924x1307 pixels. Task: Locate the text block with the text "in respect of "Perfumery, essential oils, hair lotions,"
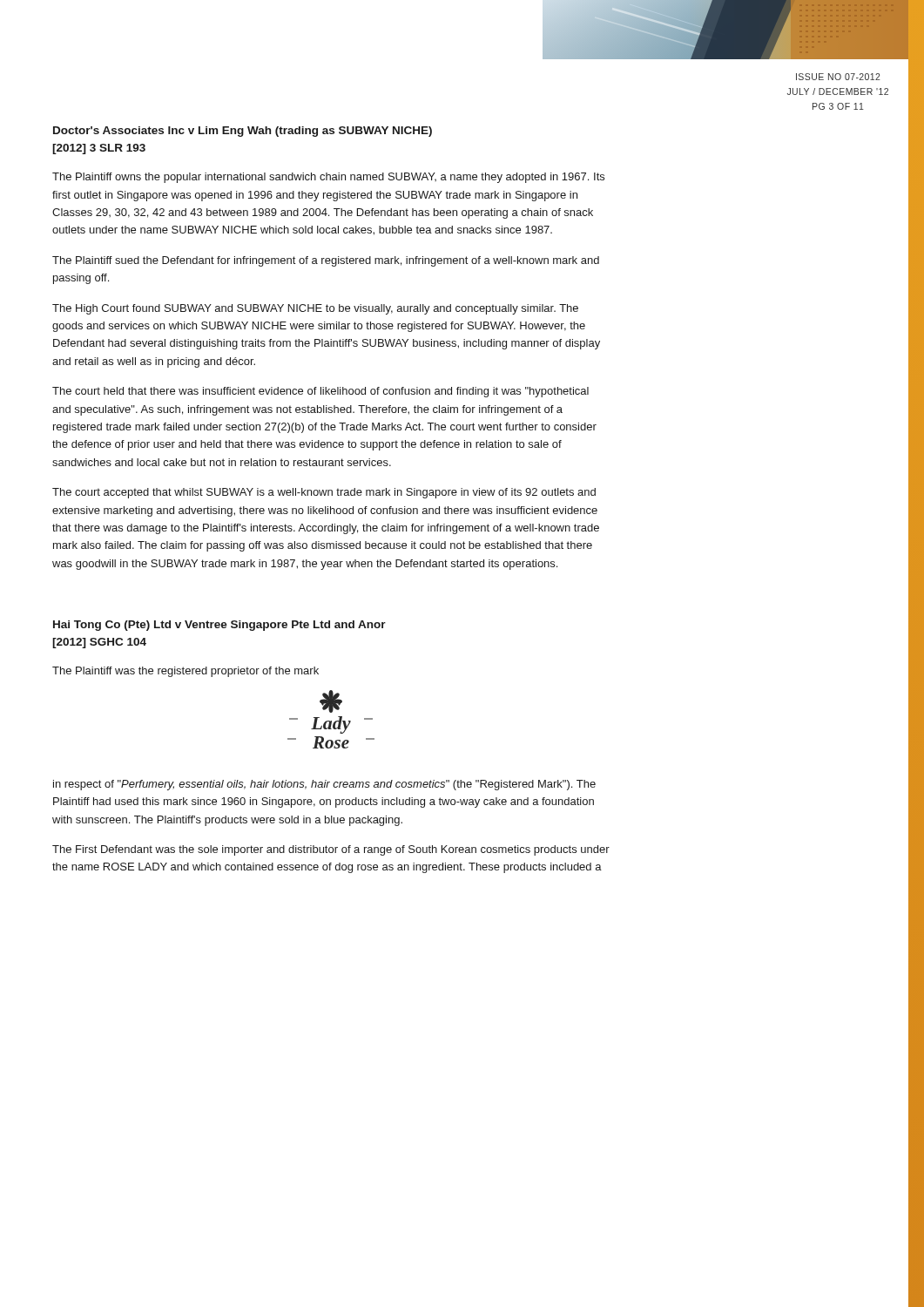324,801
